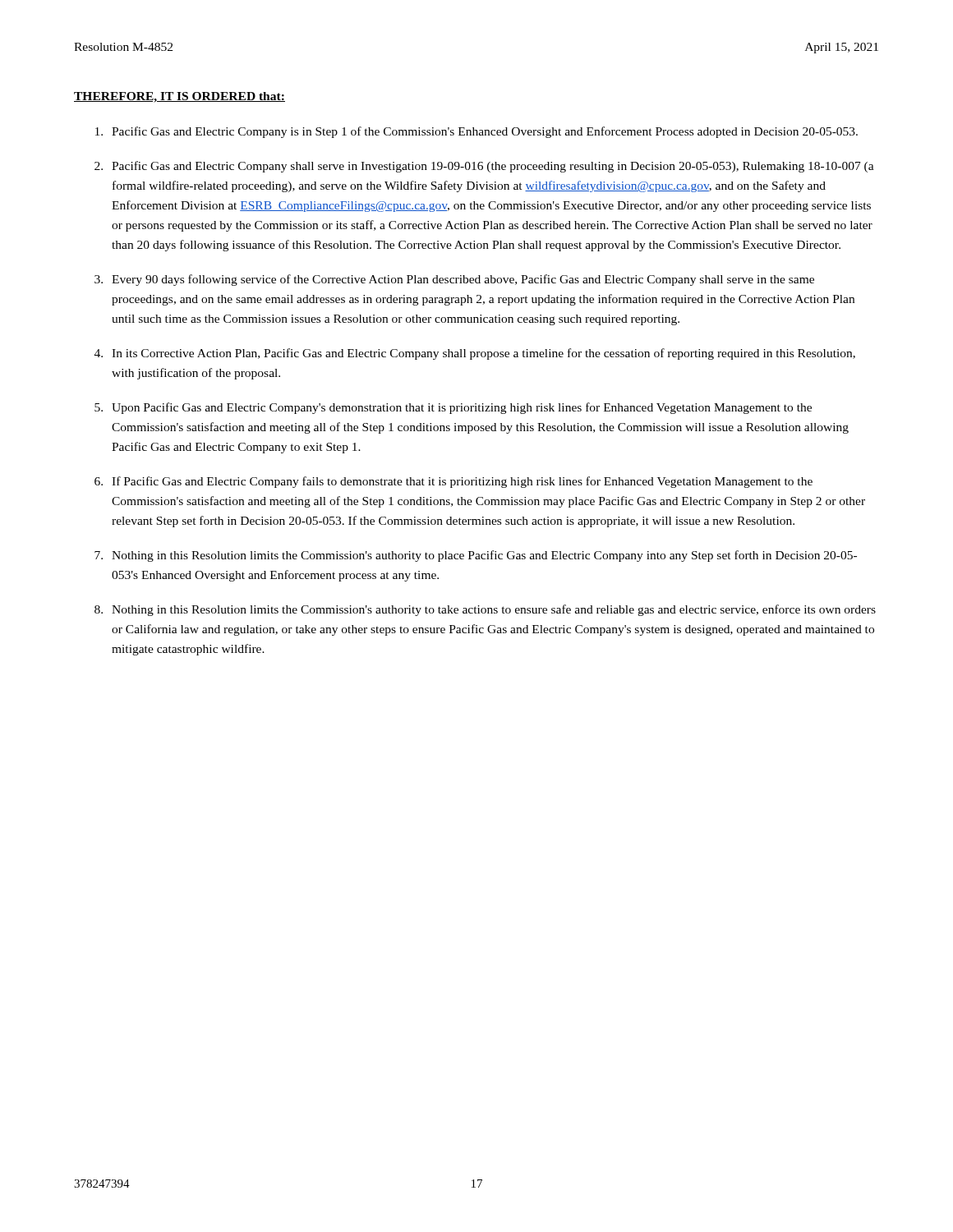Point to the region starting "8. Nothing in this"
The height and width of the screenshot is (1232, 953).
[x=476, y=629]
